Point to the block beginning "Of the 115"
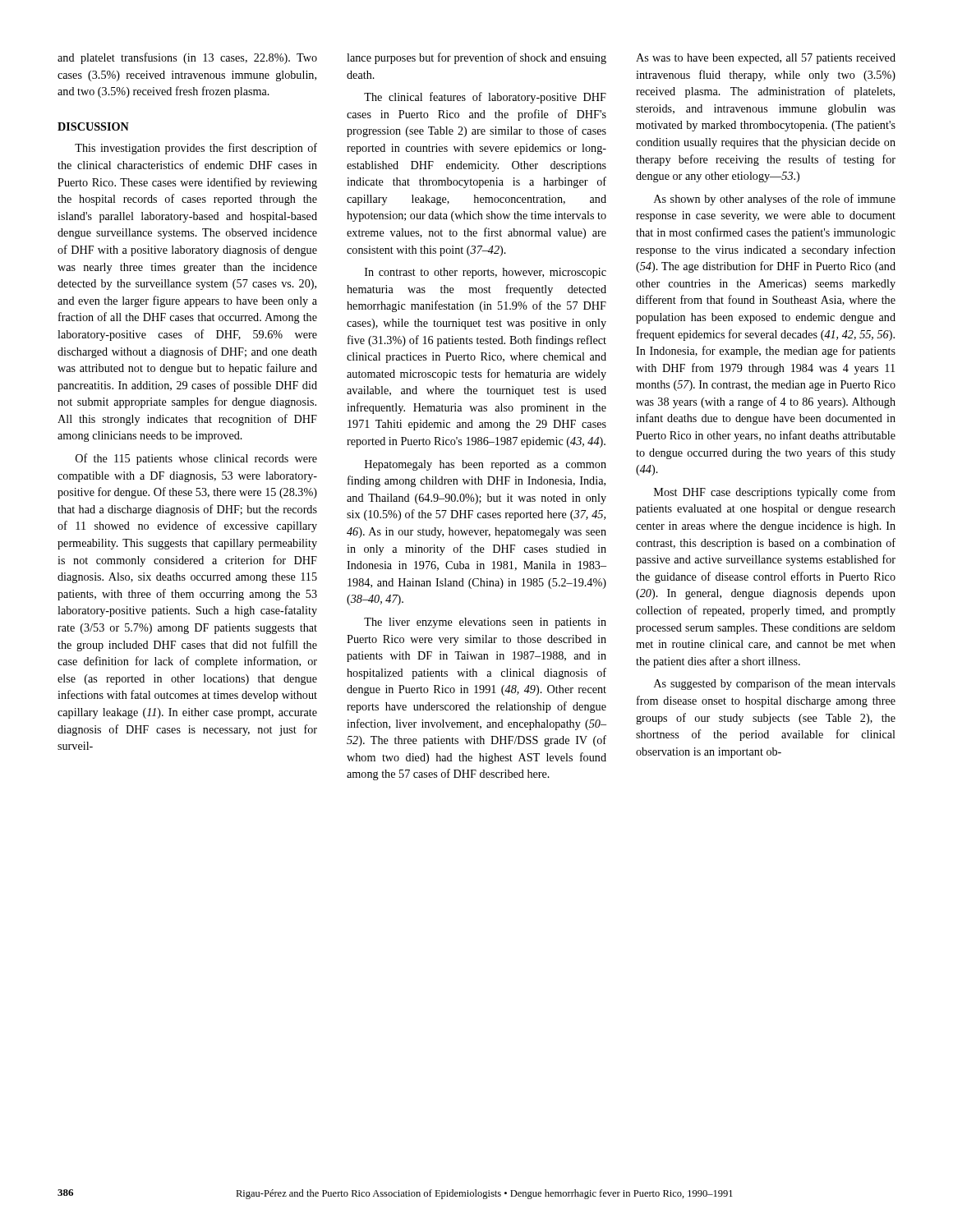Image resolution: width=953 pixels, height=1232 pixels. (187, 602)
